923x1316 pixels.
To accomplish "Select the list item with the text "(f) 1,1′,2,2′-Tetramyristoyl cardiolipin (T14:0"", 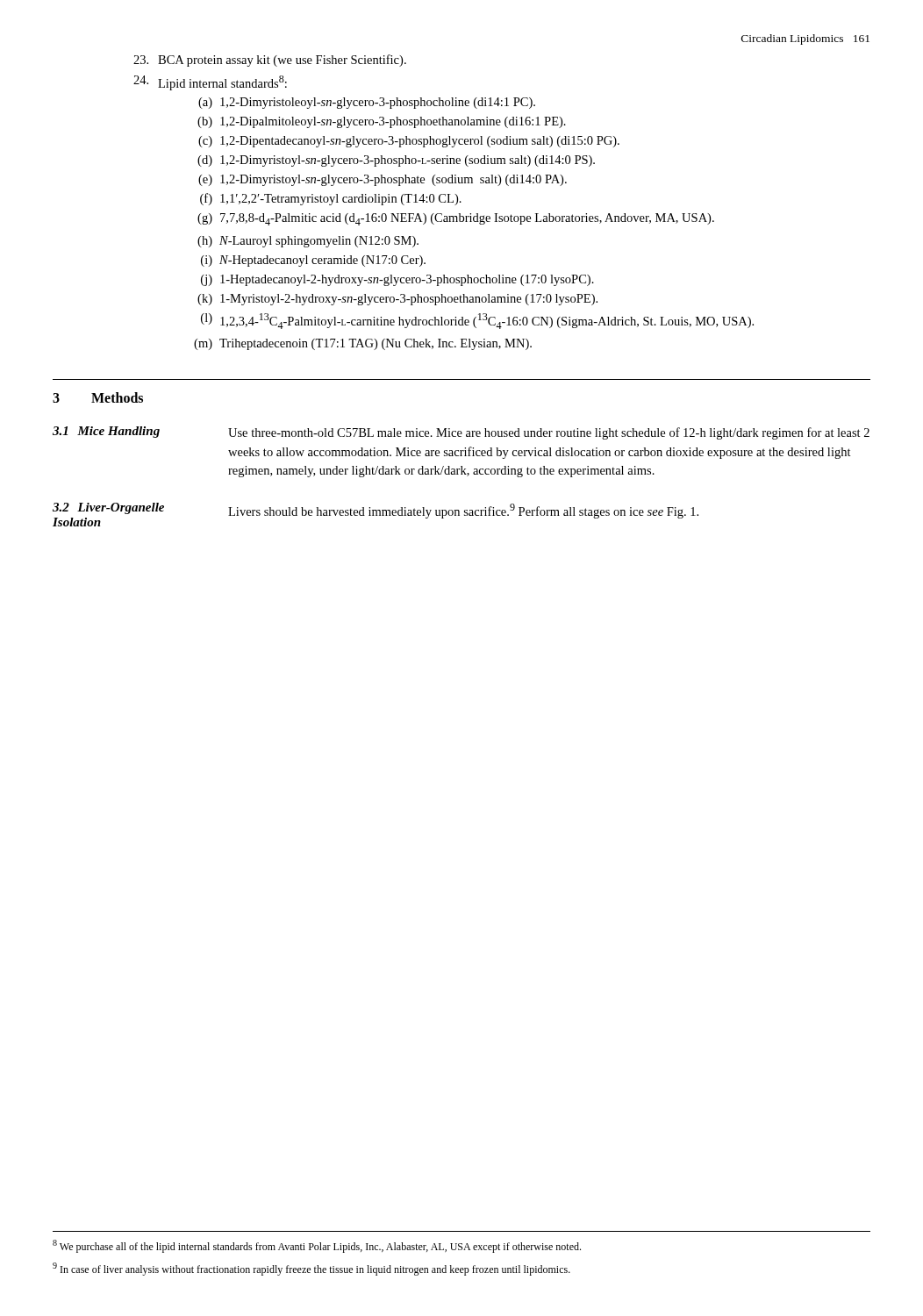I will (322, 199).
